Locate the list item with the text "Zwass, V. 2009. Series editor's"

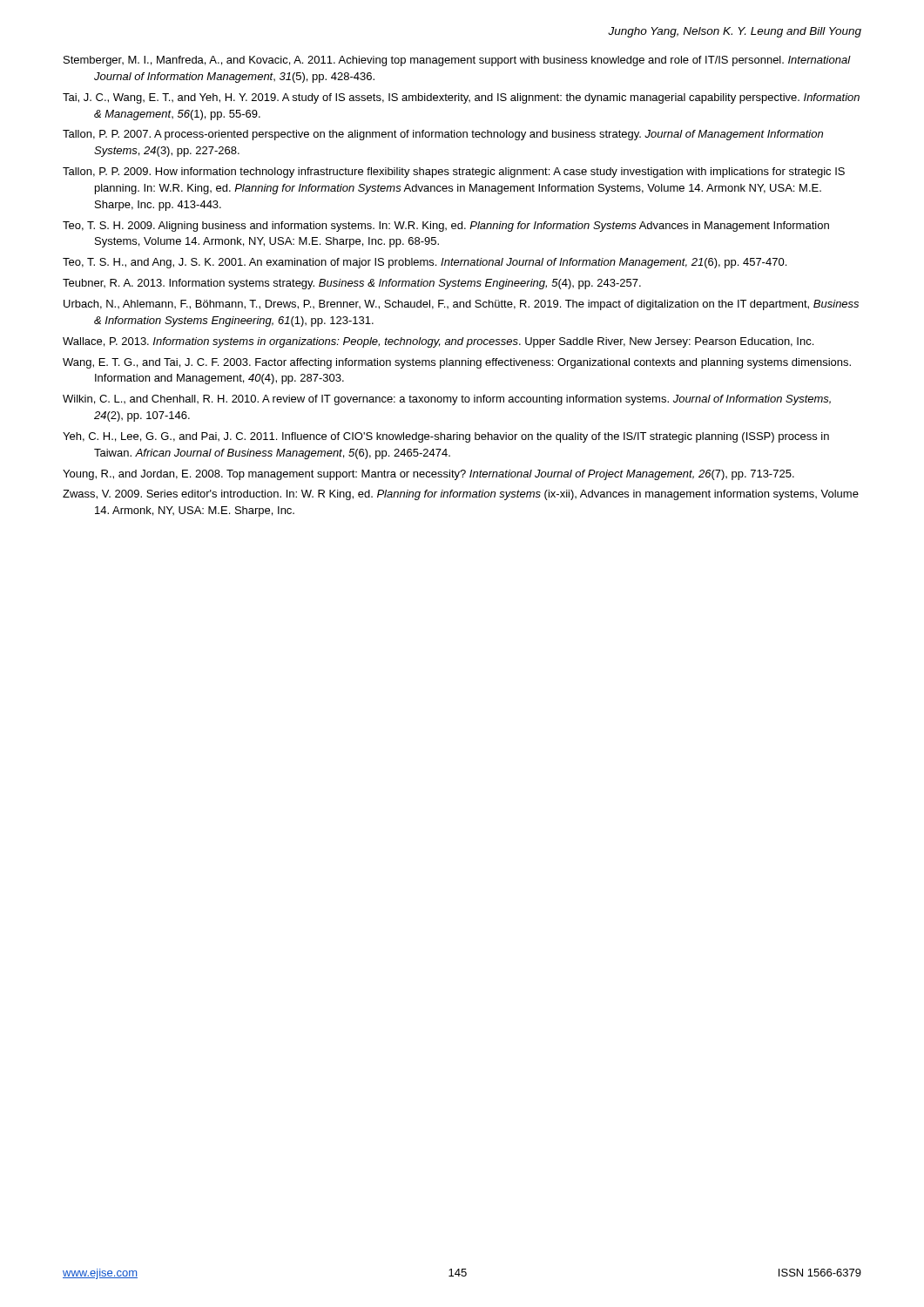tap(461, 502)
